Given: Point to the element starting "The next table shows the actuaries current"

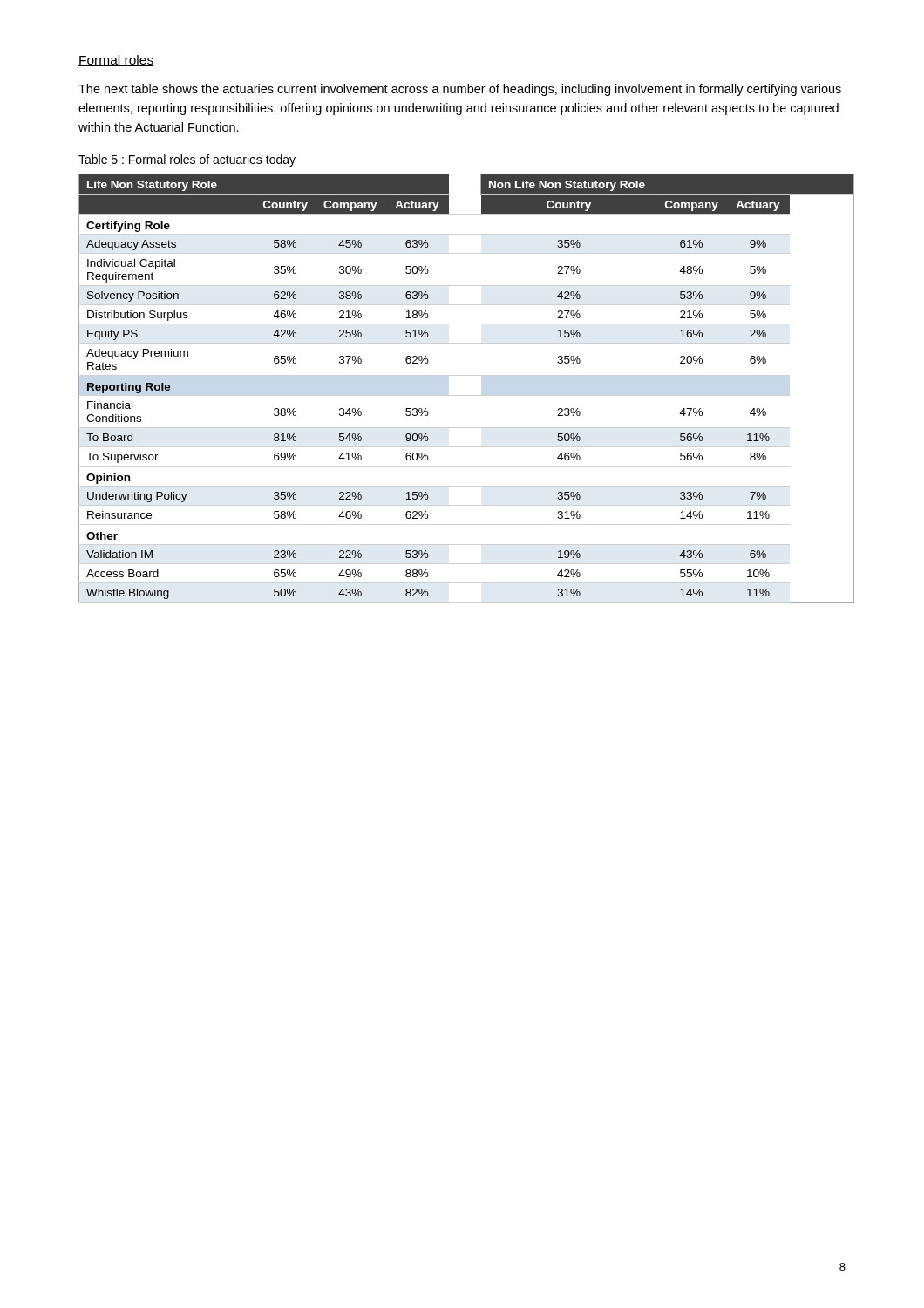Looking at the screenshot, I should click(x=460, y=108).
